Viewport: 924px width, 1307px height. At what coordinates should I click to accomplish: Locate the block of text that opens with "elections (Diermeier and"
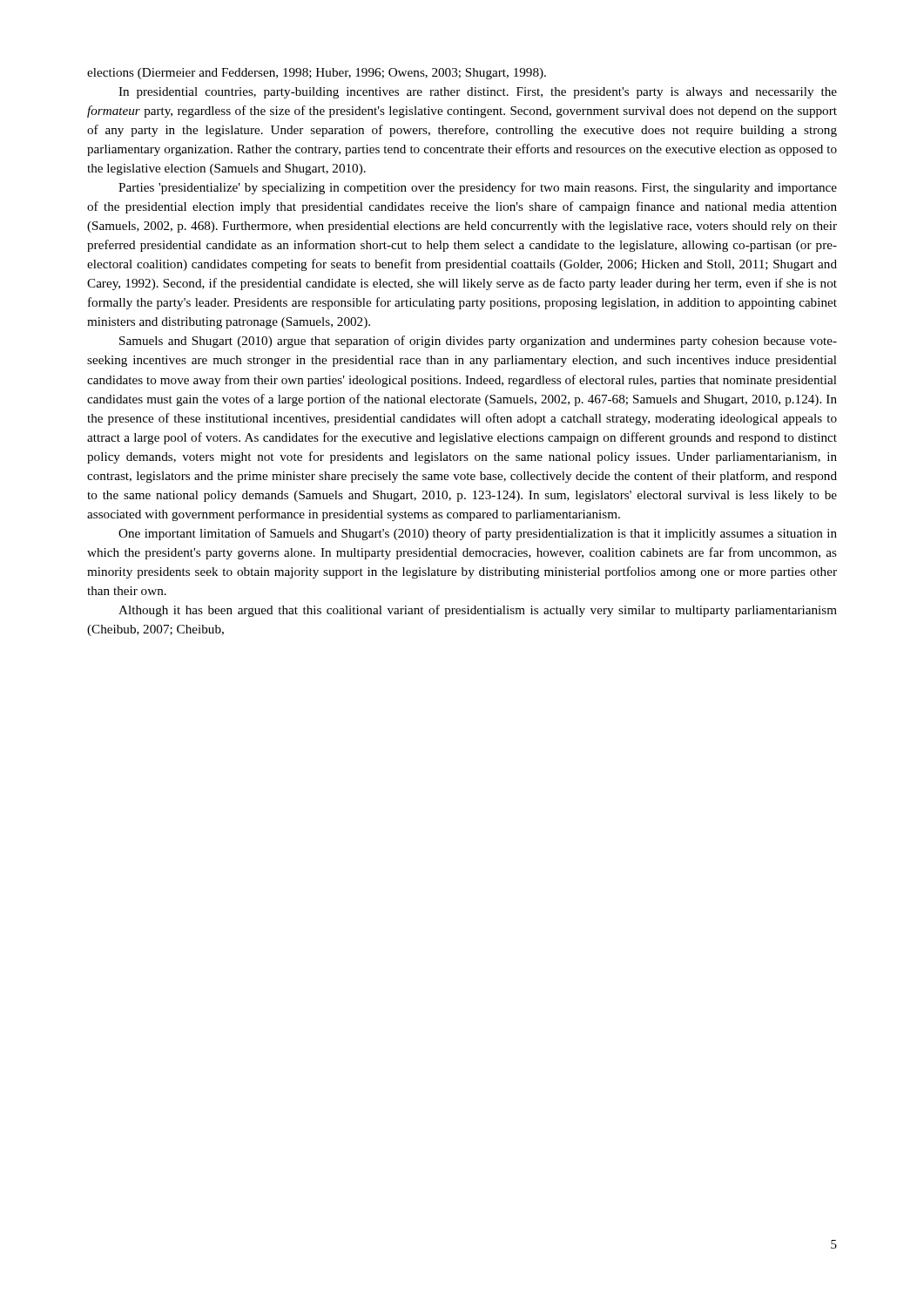pyautogui.click(x=462, y=72)
